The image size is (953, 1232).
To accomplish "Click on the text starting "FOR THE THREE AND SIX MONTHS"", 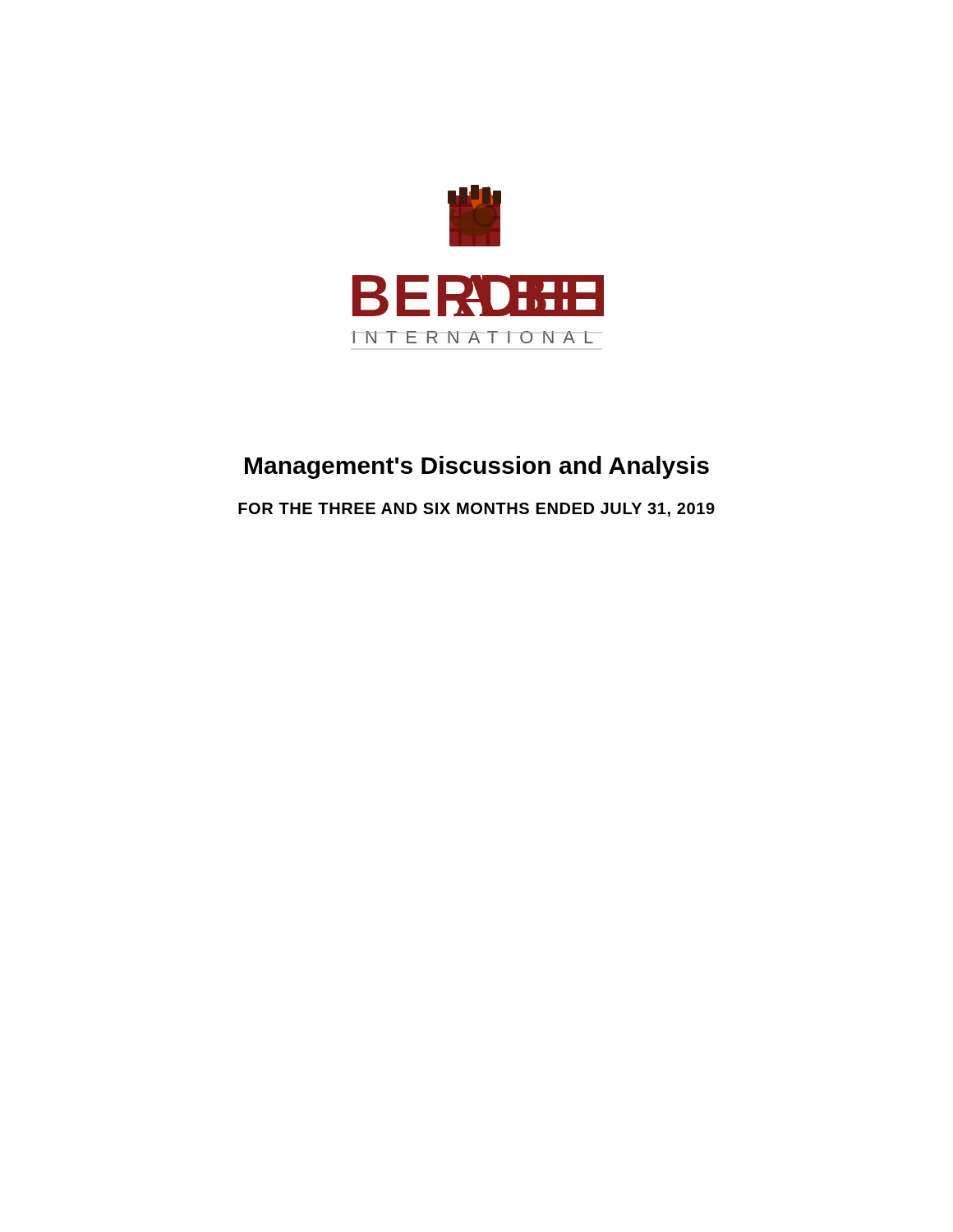I will pos(476,508).
